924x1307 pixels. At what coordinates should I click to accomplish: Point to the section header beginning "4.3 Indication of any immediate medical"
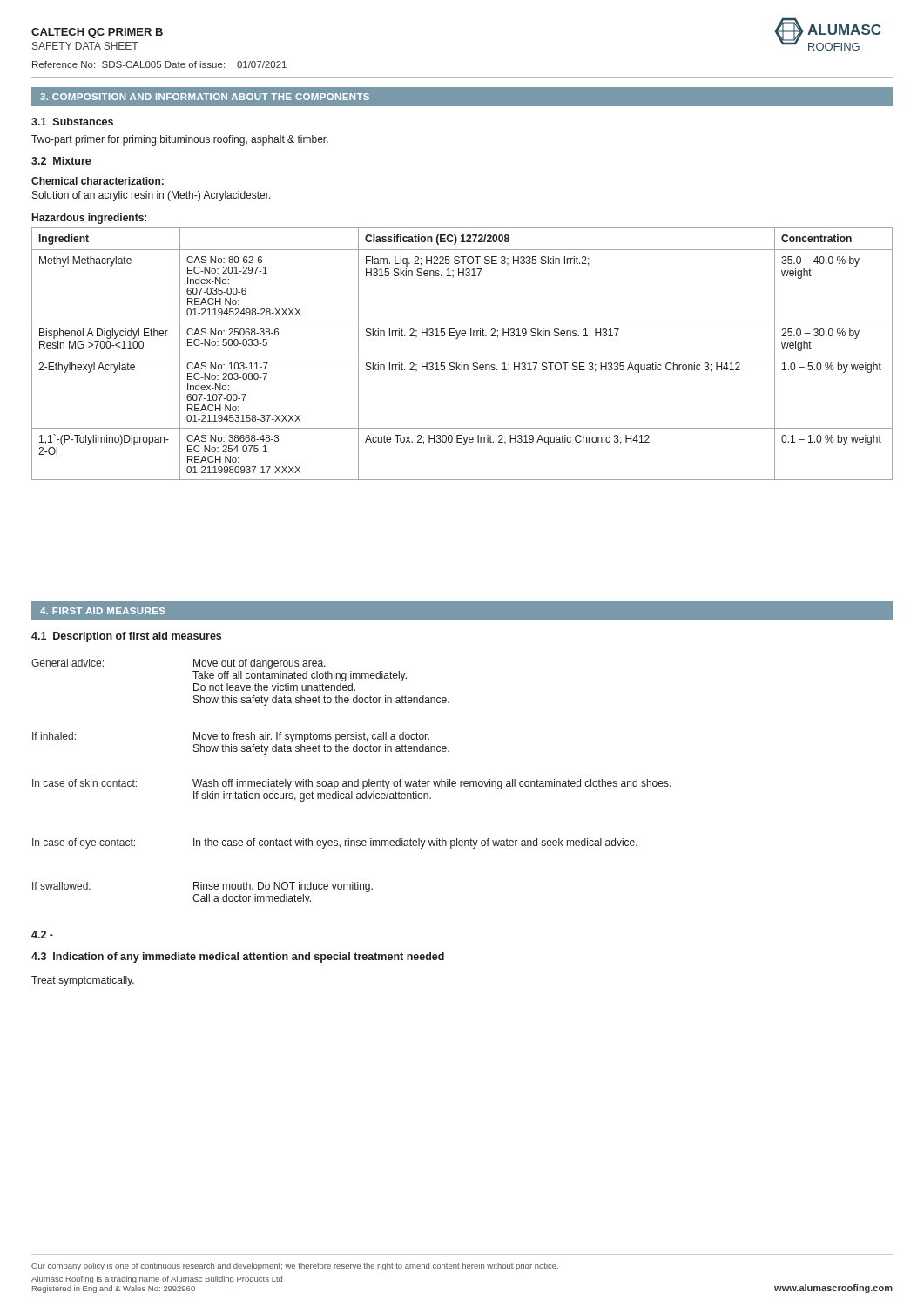pyautogui.click(x=238, y=957)
